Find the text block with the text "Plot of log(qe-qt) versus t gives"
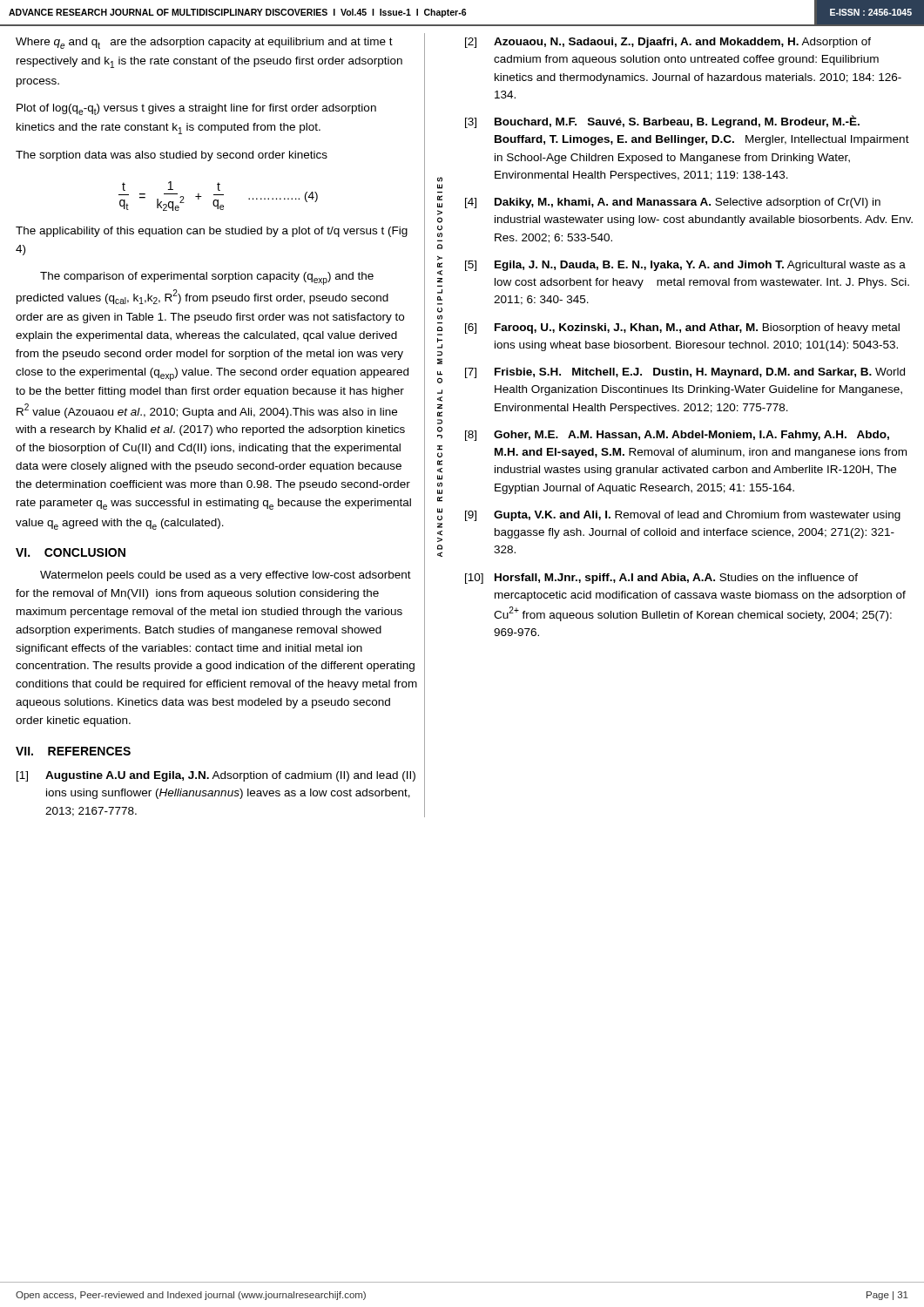The height and width of the screenshot is (1307, 924). [x=196, y=118]
